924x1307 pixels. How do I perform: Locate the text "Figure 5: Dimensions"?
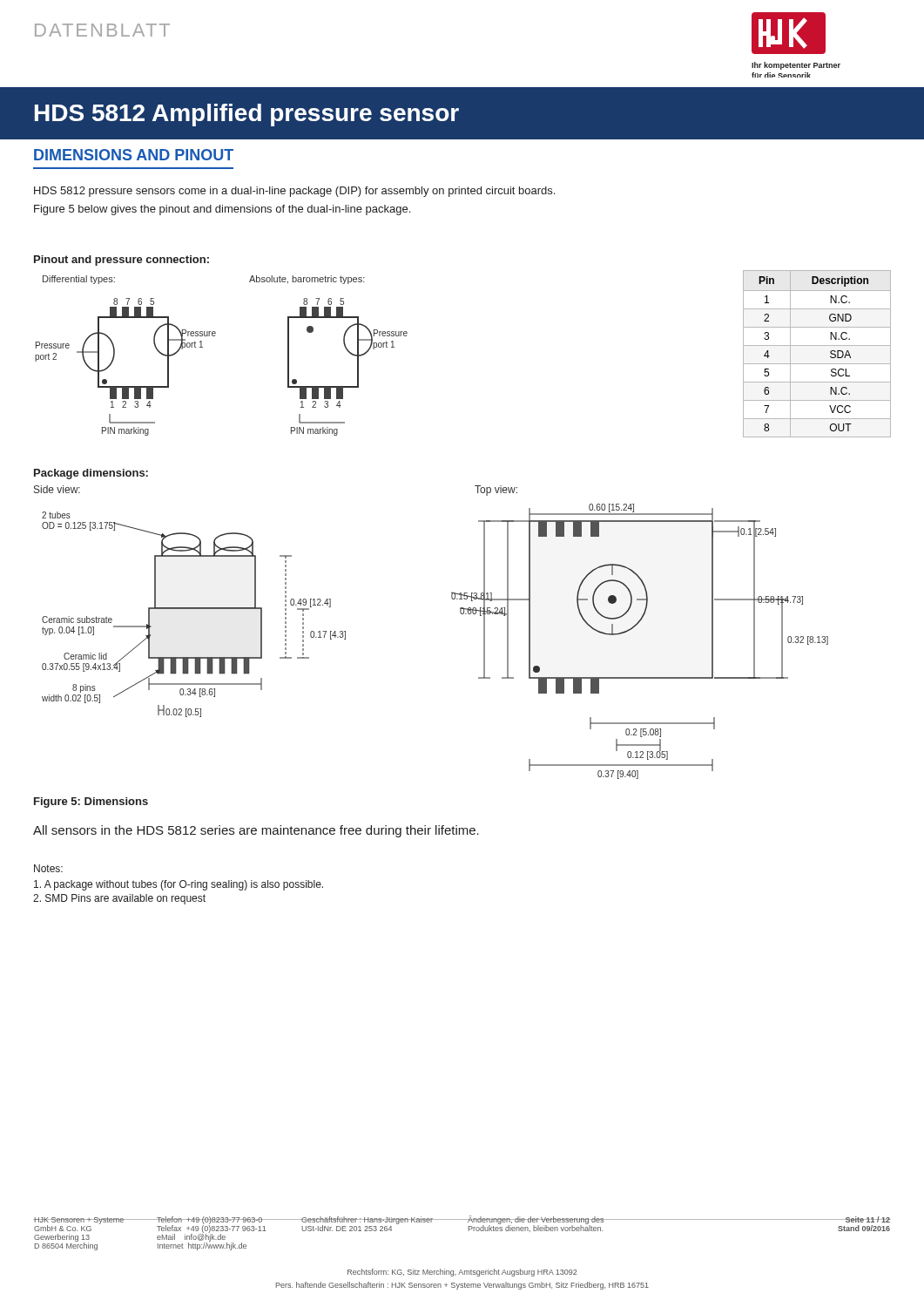click(x=91, y=801)
